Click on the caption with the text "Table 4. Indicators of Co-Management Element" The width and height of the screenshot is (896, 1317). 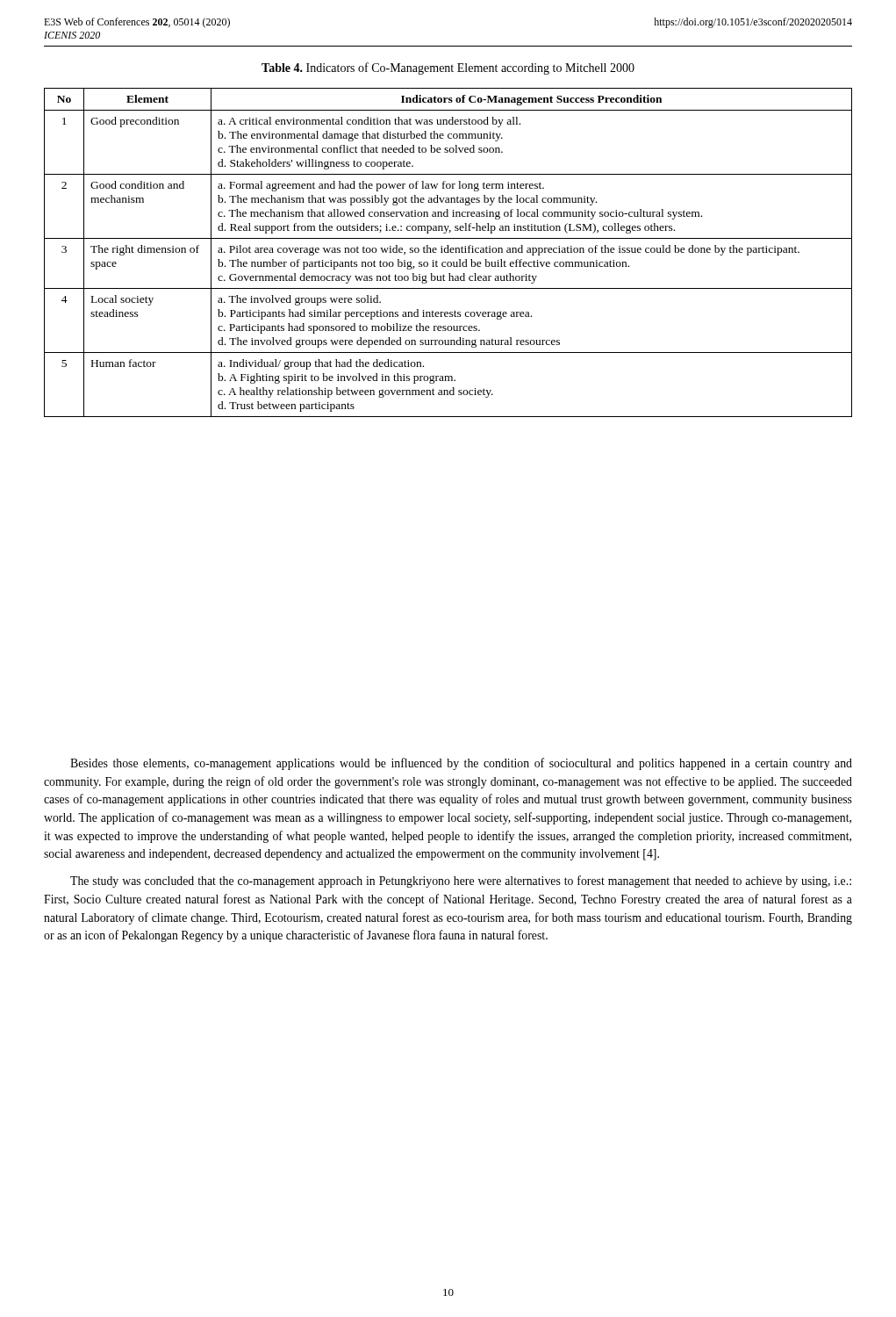tap(448, 68)
